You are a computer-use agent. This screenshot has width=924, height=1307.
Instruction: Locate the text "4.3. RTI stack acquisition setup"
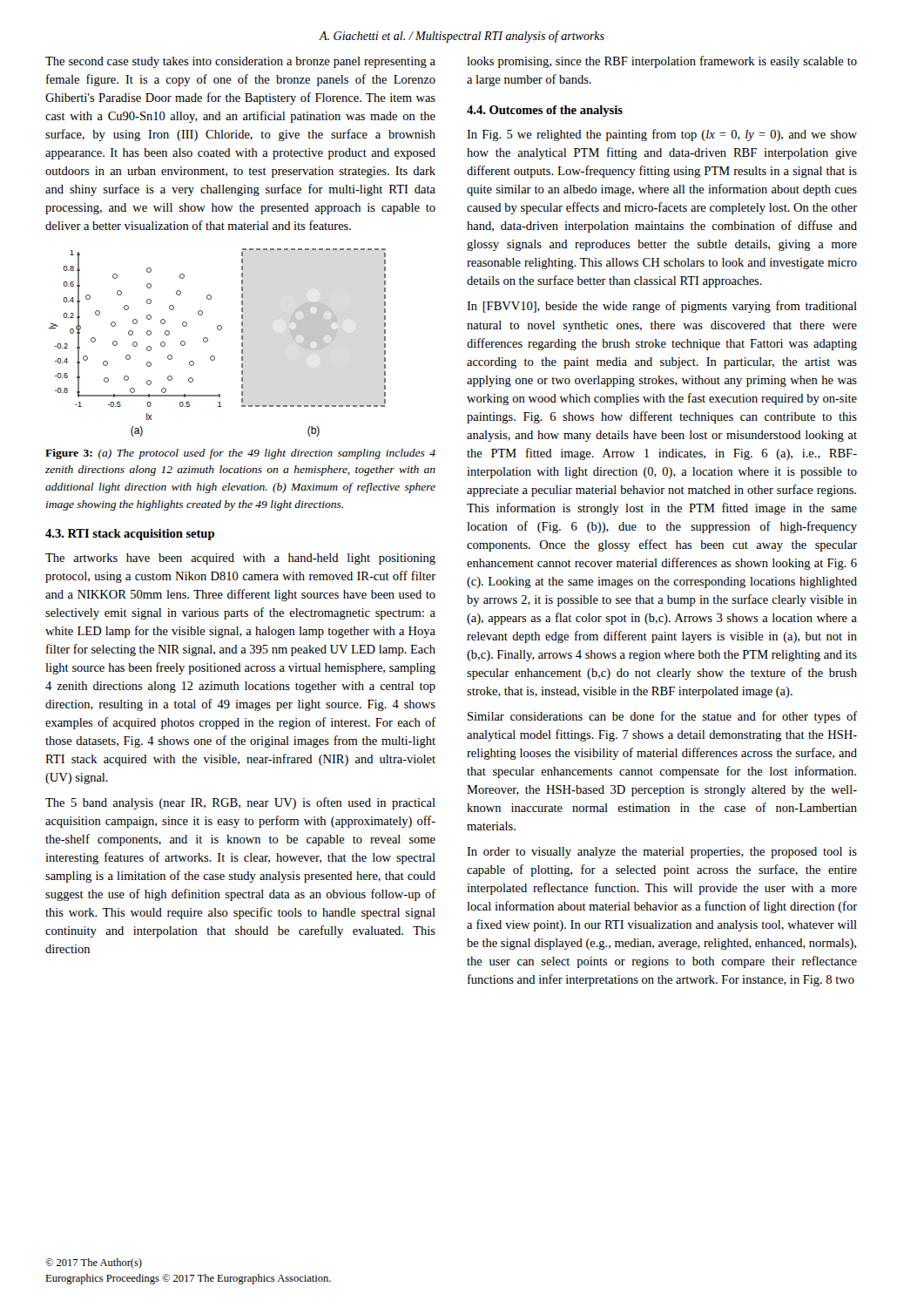(x=130, y=533)
